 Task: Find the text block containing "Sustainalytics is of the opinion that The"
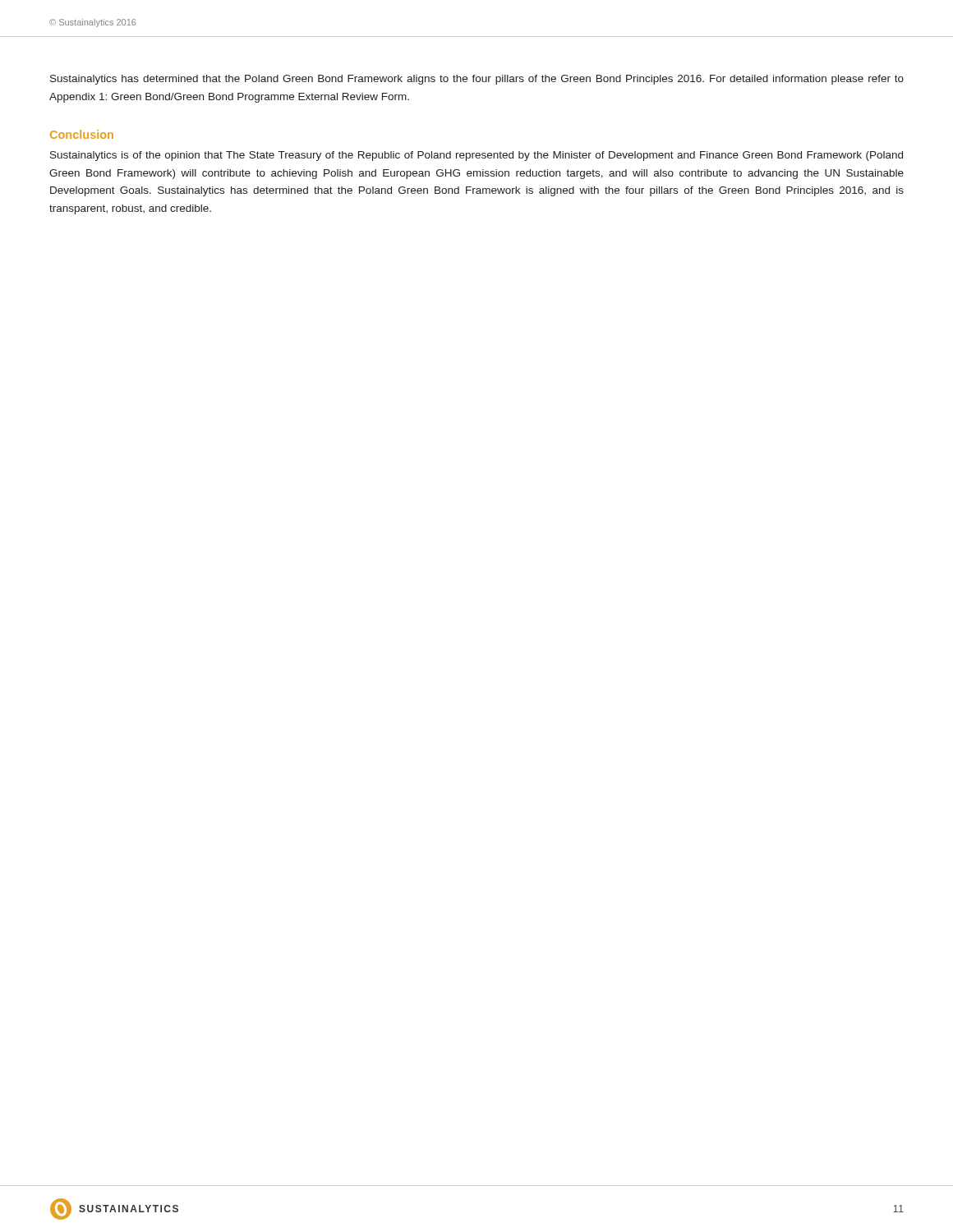pos(476,182)
